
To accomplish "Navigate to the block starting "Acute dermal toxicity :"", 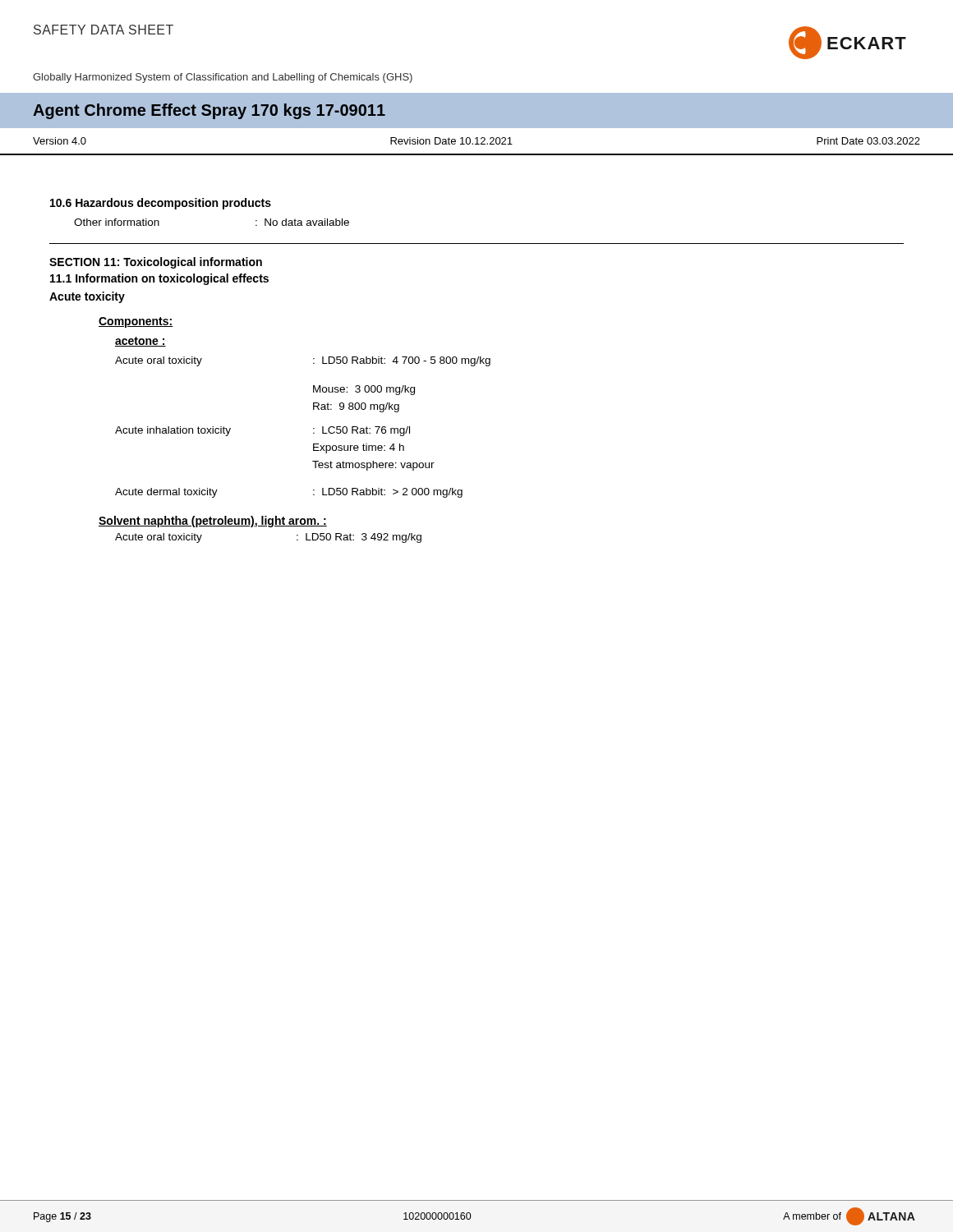I will click(x=164, y=492).
